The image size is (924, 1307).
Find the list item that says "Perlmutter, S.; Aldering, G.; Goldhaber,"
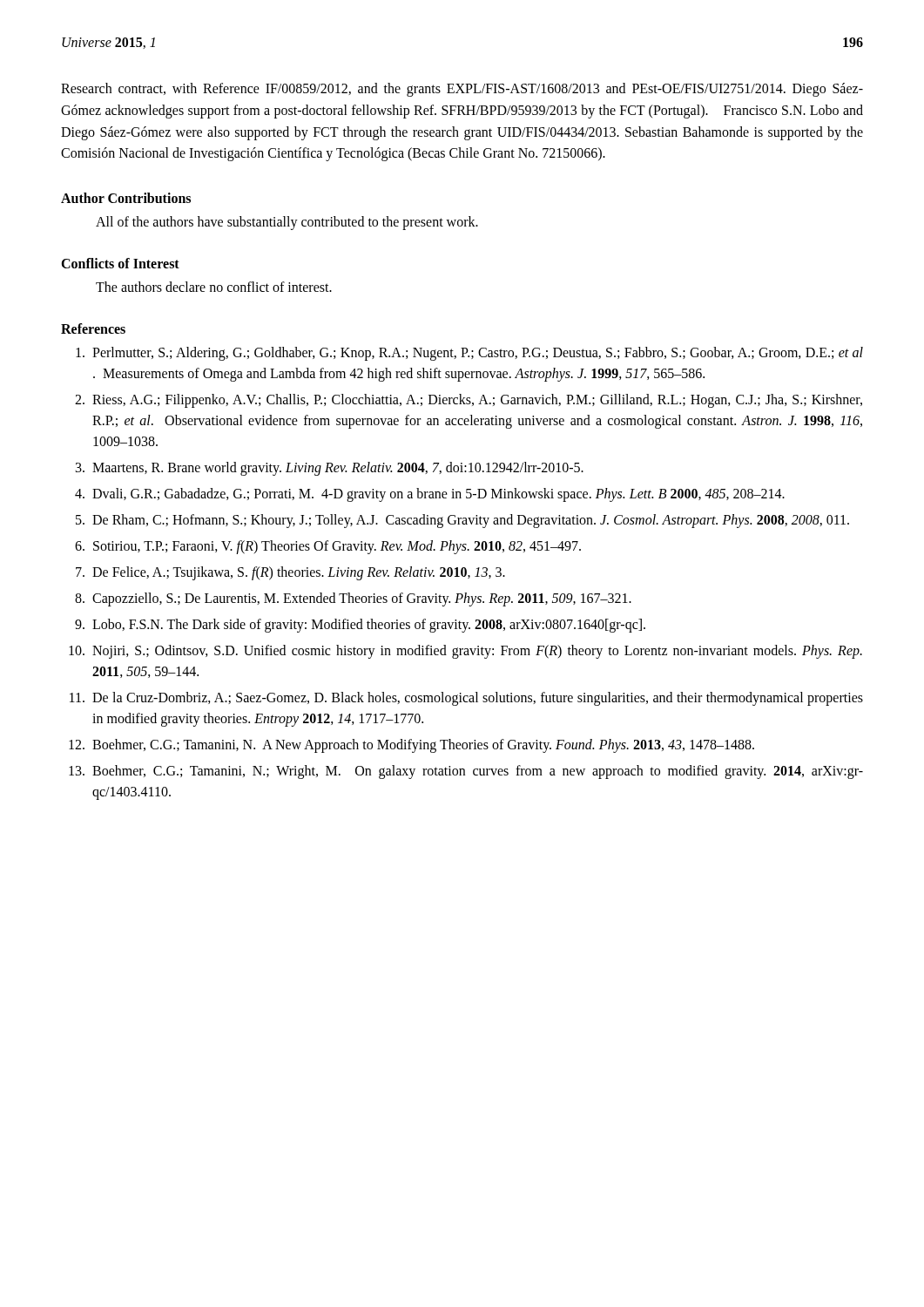point(462,363)
